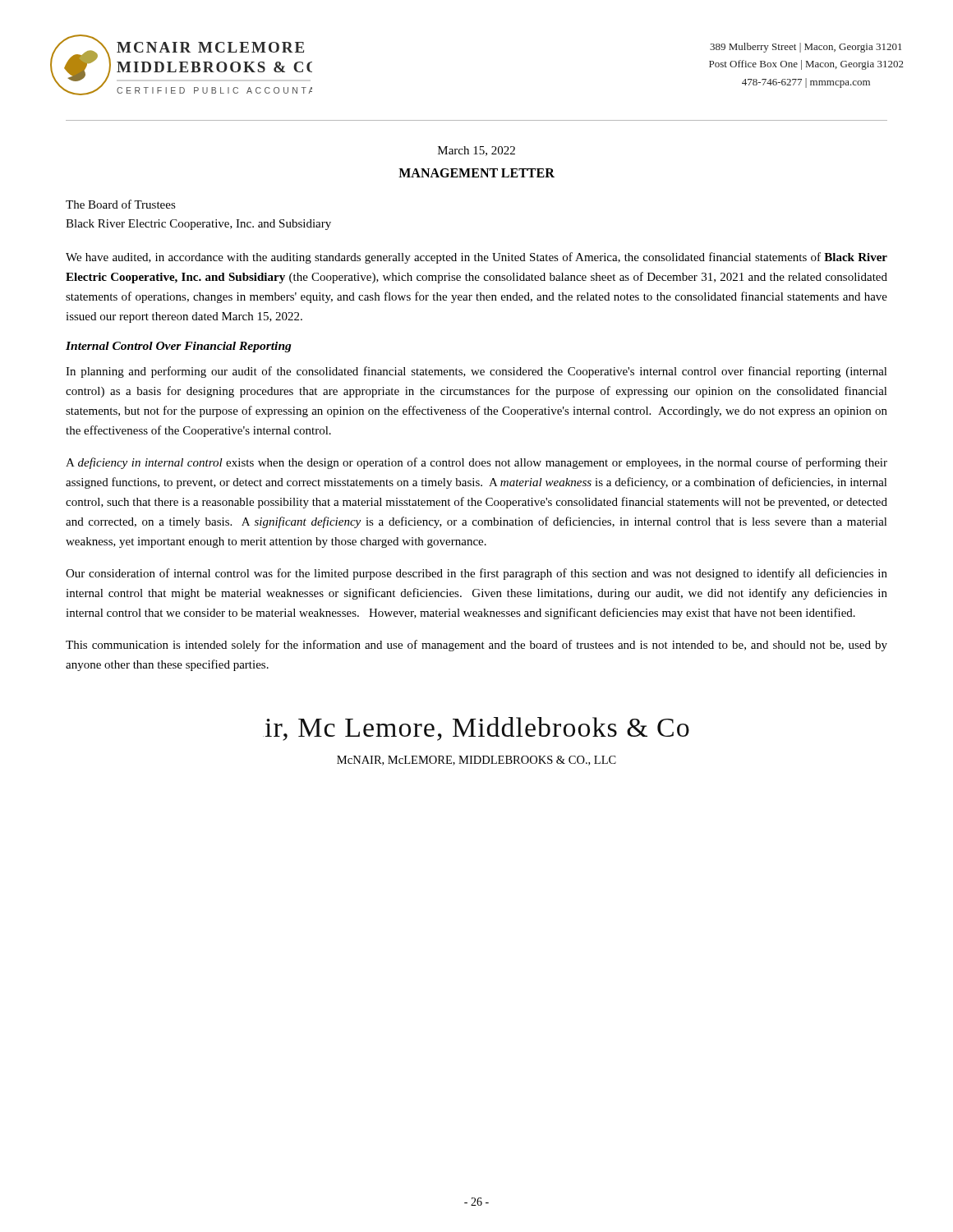The image size is (953, 1232).
Task: Click the passage that begins "In planning and performing our audit of the"
Action: [x=476, y=401]
